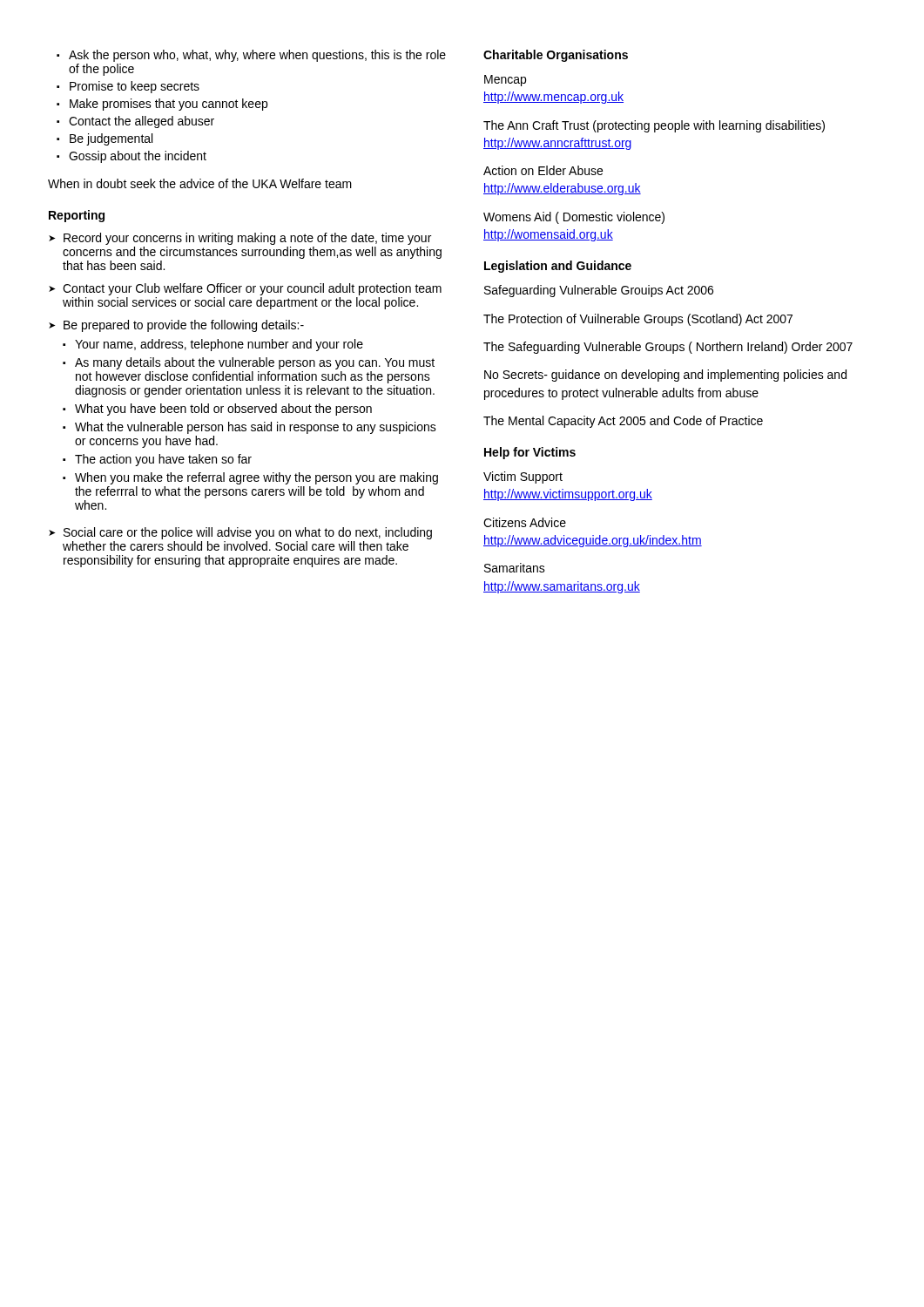Find "Help for Victims" on this page
924x1307 pixels.
pyautogui.click(x=530, y=452)
